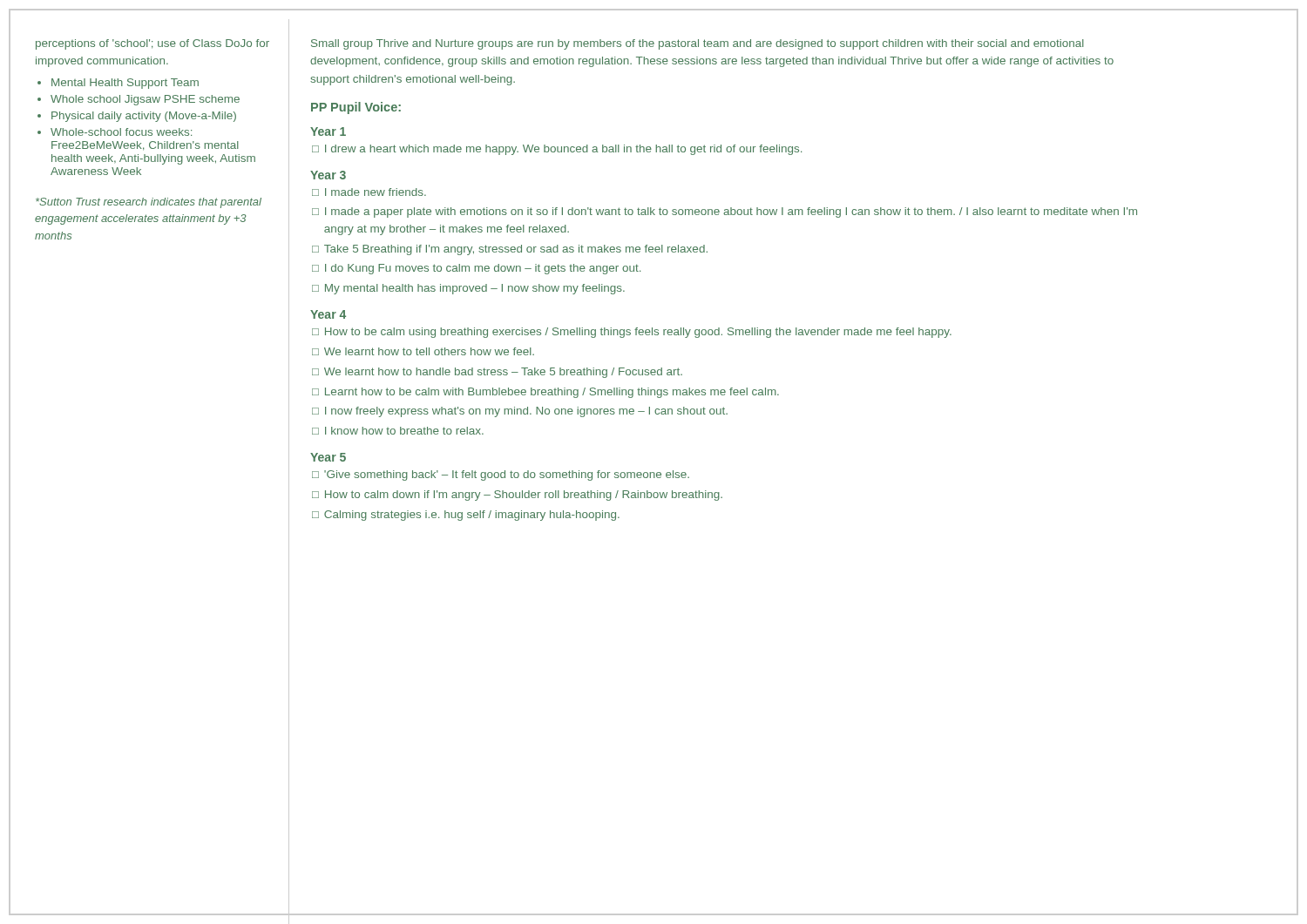Locate the text "Whole school Jigsaw PSHE scheme"

145,98
